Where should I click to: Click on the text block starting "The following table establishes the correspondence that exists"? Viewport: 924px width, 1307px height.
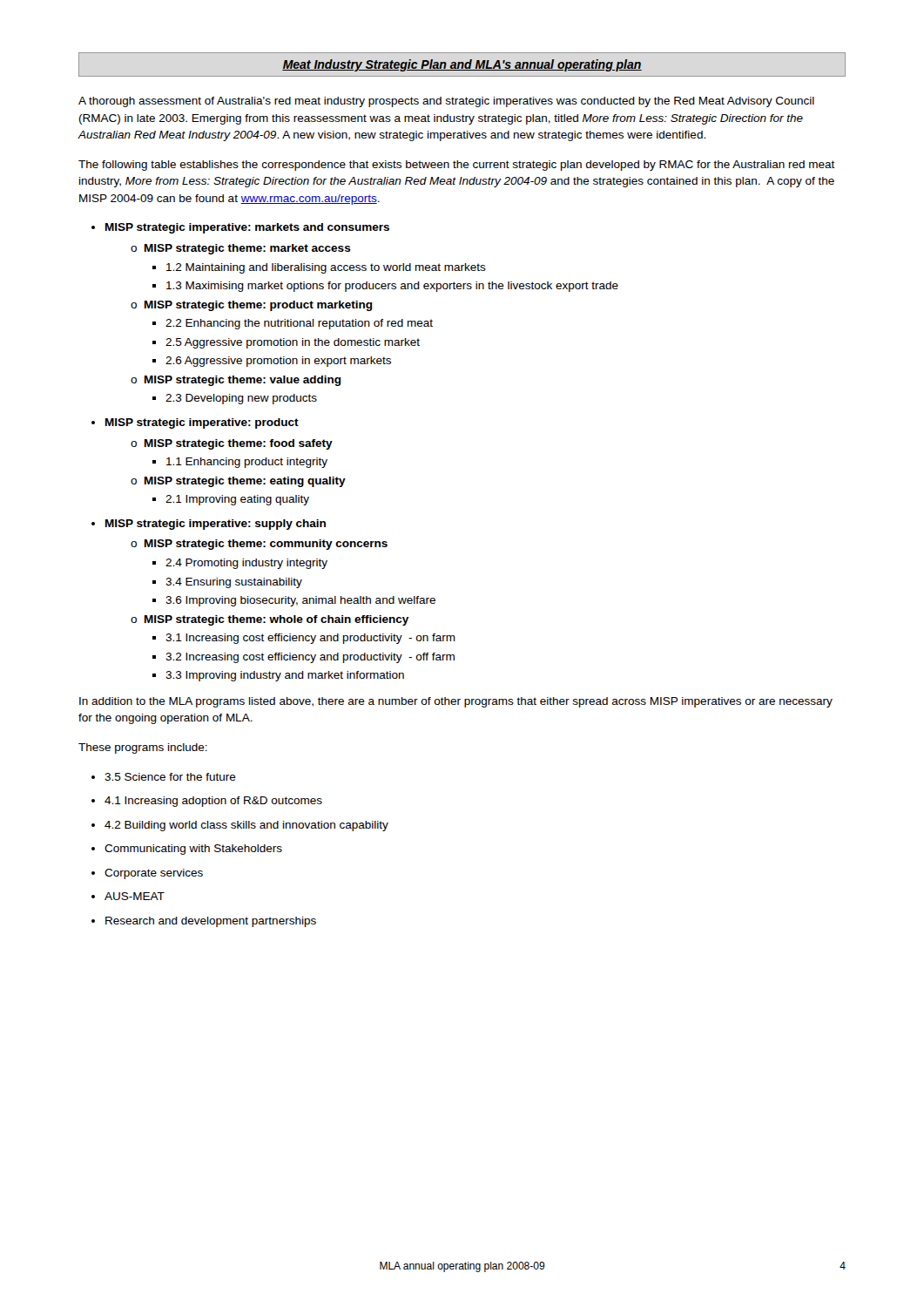(462, 181)
